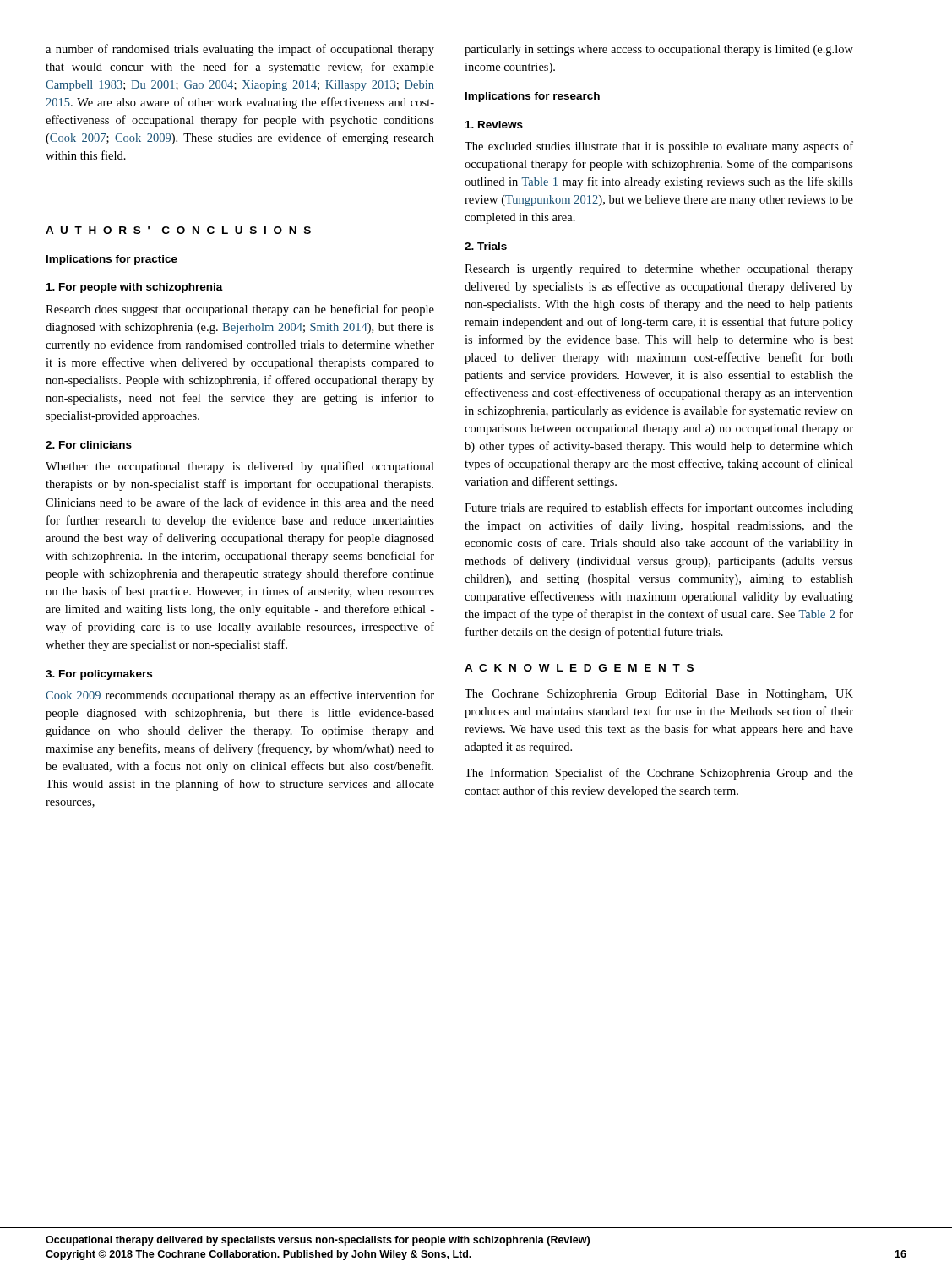Select the section header that reads "A C K N O W L"
952x1267 pixels.
coord(659,668)
